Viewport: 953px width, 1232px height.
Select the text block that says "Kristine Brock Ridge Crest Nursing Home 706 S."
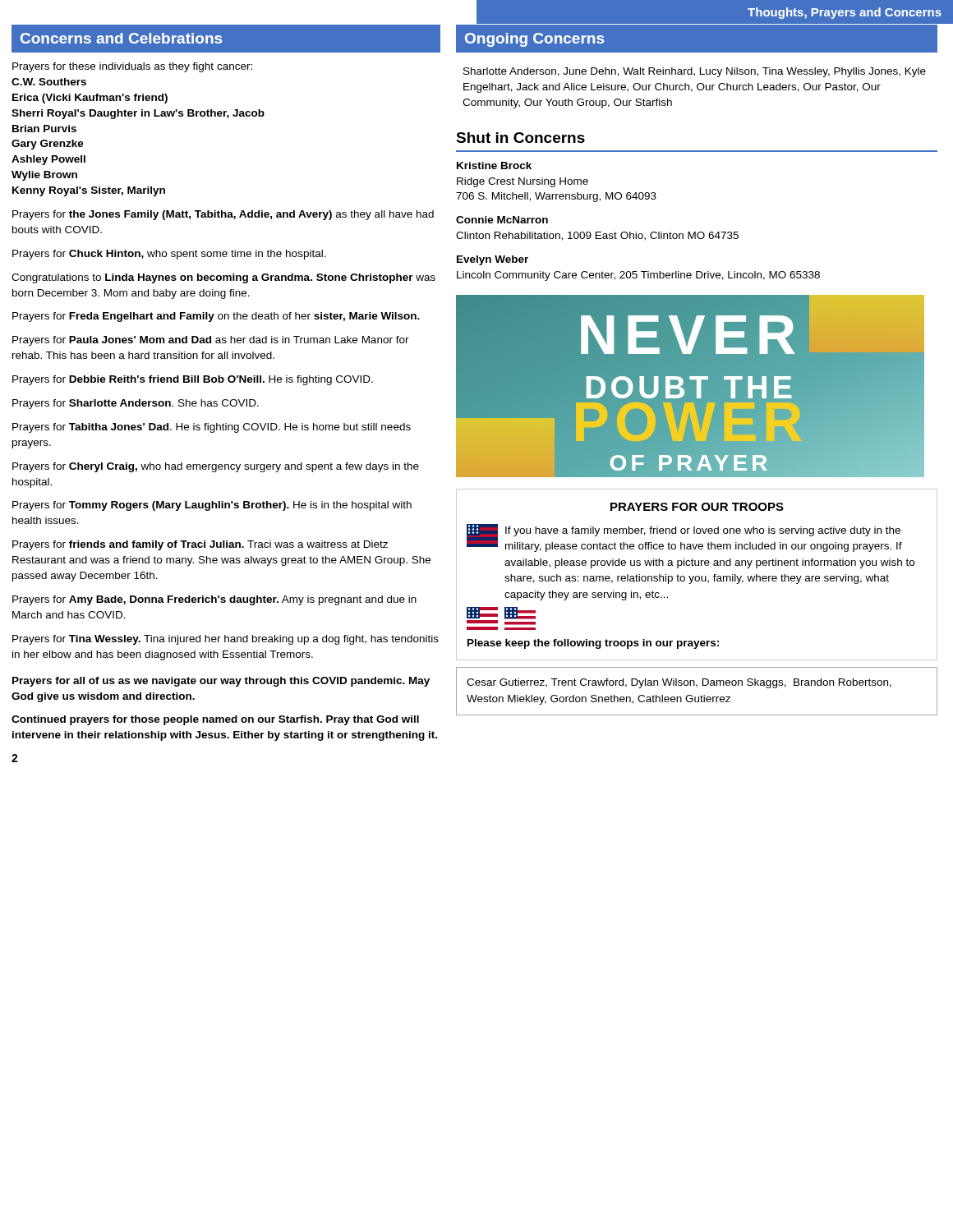(556, 181)
